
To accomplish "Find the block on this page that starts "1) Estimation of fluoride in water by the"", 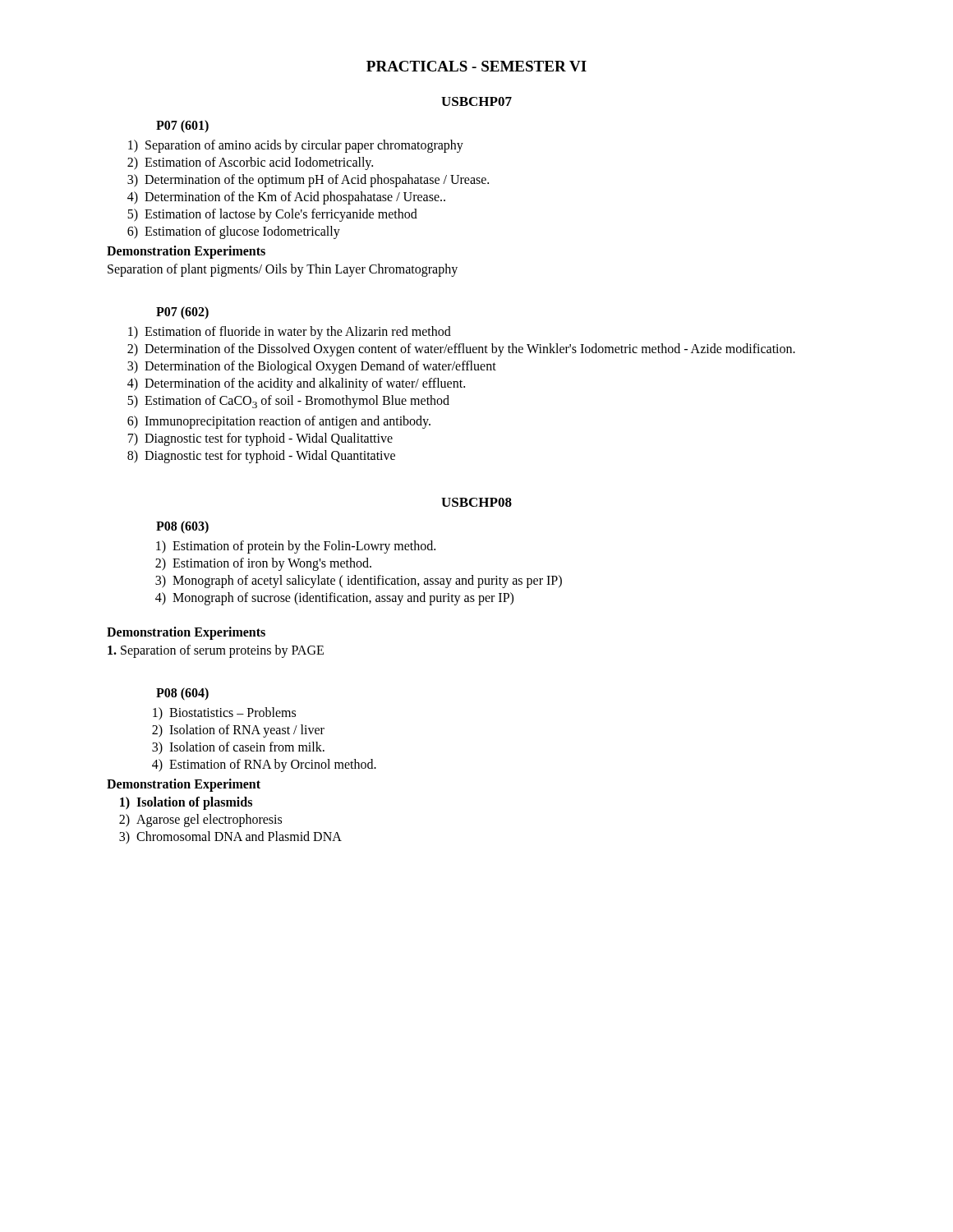I will pos(290,333).
